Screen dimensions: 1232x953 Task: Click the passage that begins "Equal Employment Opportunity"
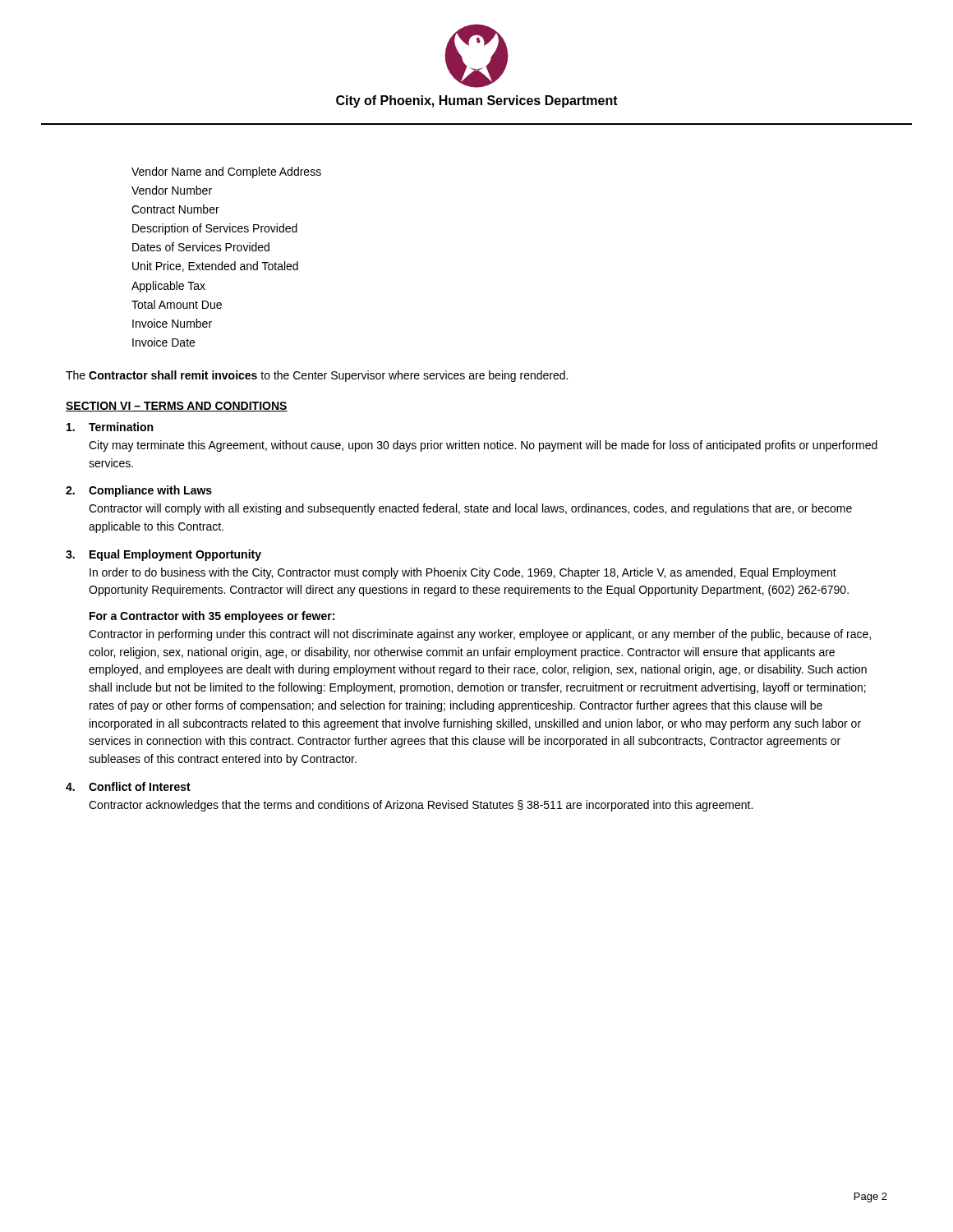coord(476,658)
